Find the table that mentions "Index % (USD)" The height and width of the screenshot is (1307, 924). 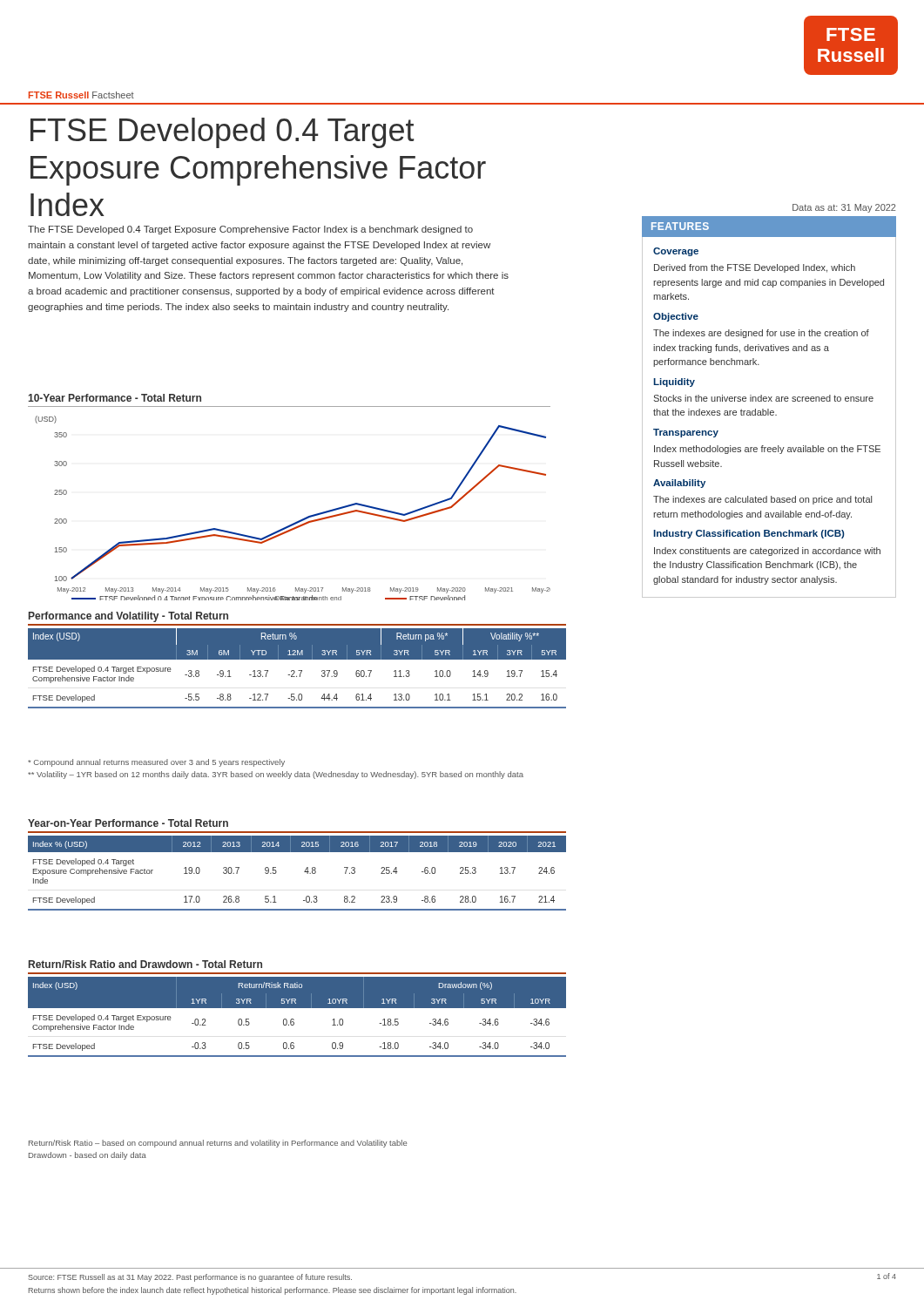(297, 873)
